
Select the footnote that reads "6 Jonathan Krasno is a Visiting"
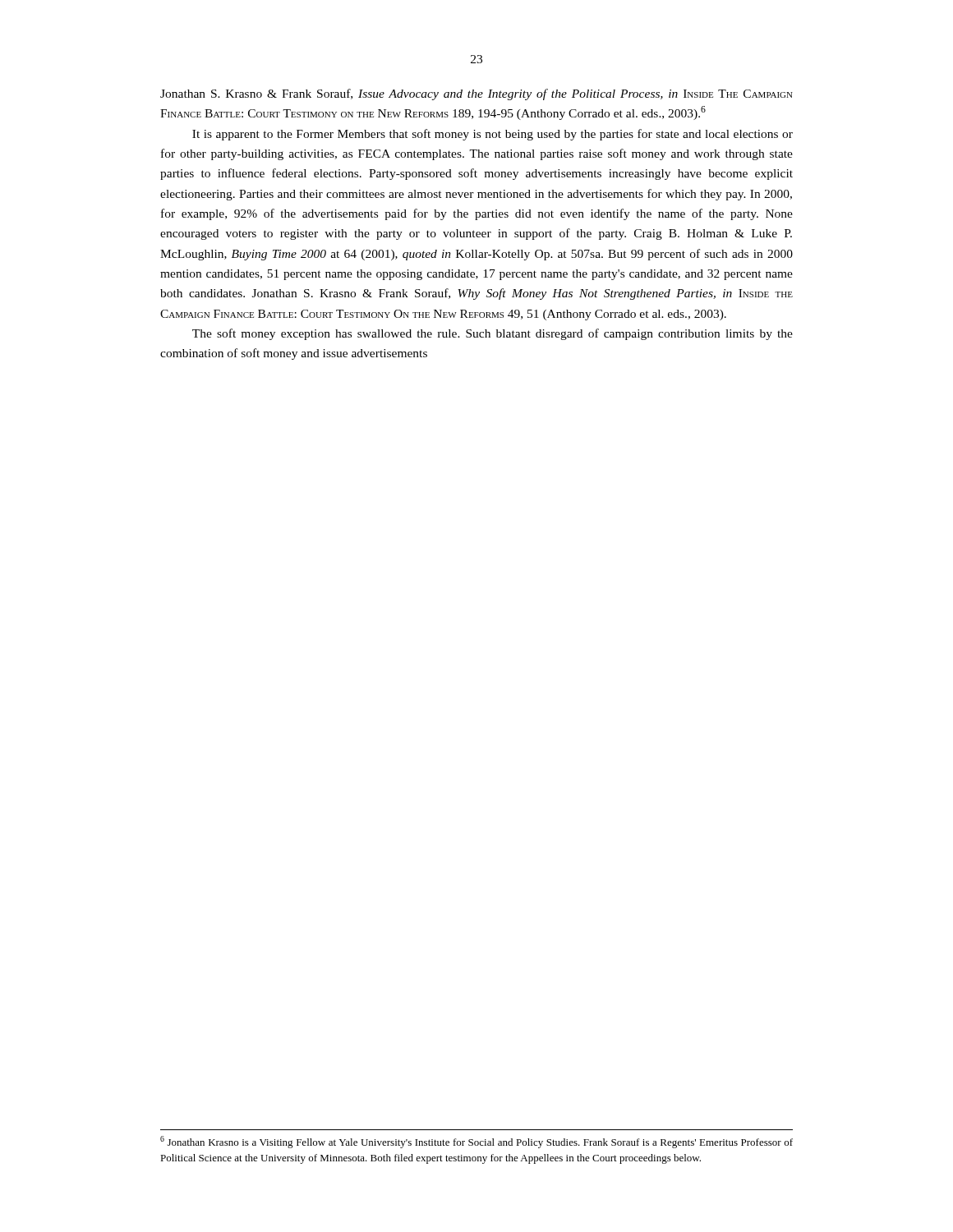476,1150
